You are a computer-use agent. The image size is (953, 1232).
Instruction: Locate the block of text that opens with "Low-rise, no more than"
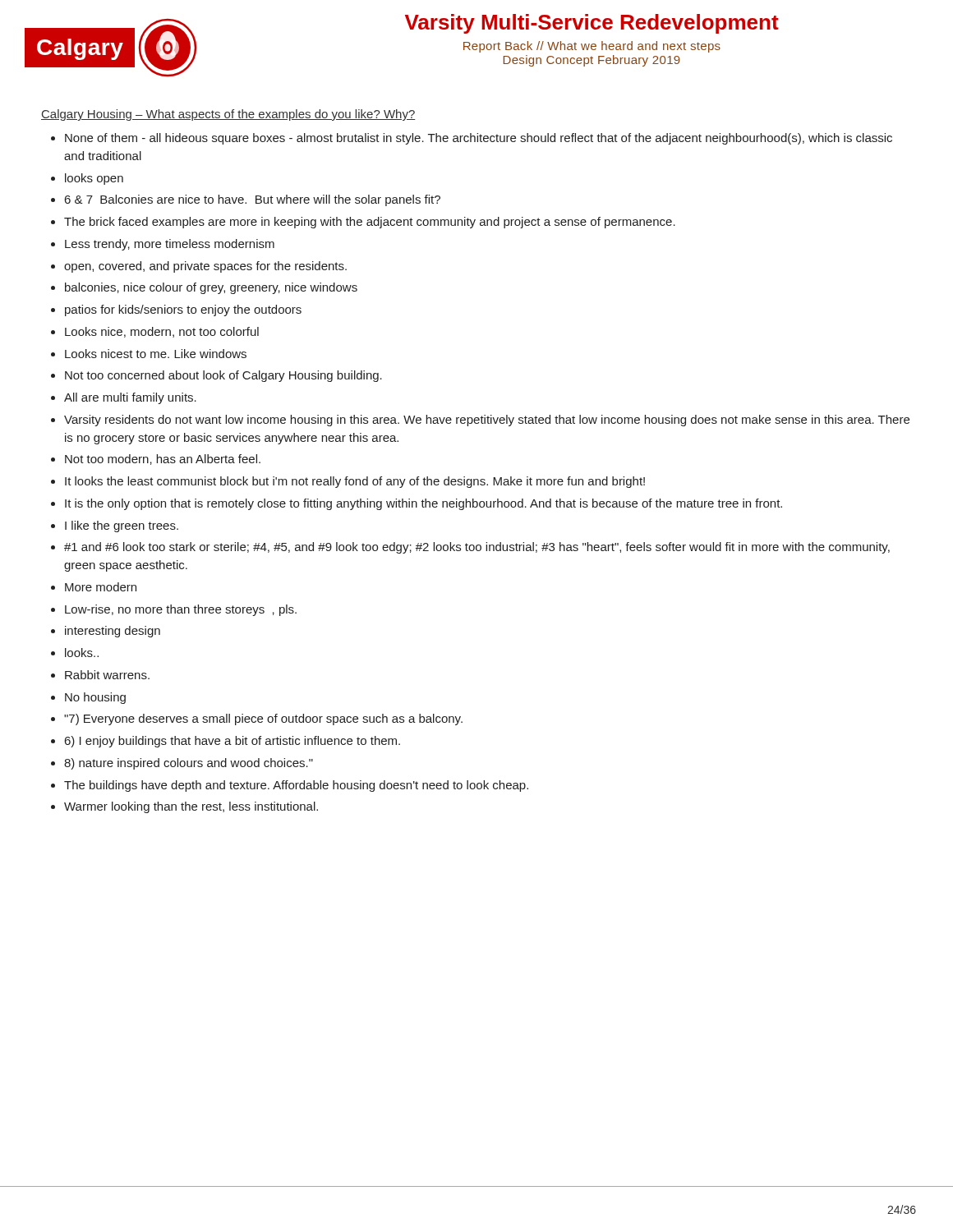pyautogui.click(x=181, y=609)
